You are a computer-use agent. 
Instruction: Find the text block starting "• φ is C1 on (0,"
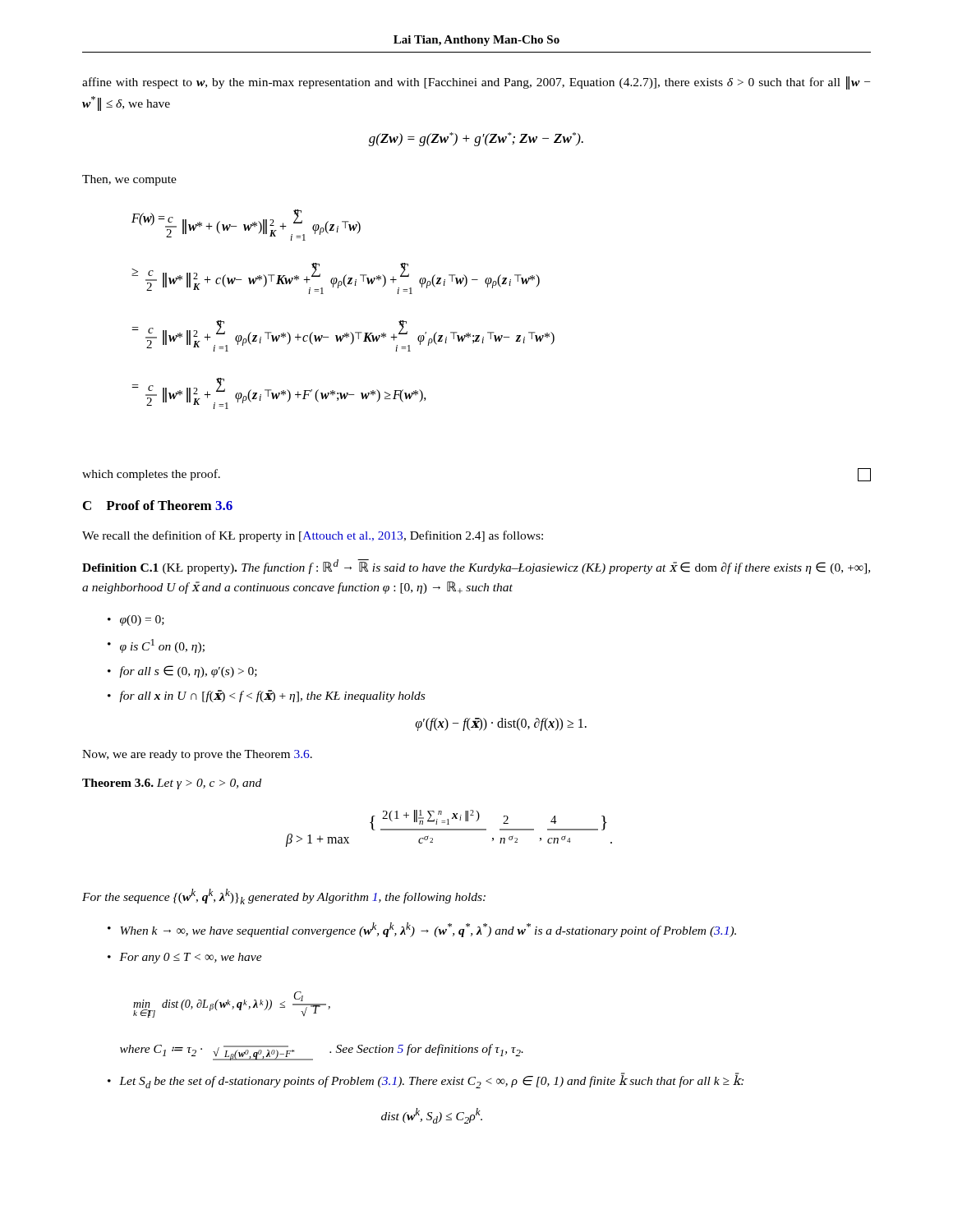point(156,645)
